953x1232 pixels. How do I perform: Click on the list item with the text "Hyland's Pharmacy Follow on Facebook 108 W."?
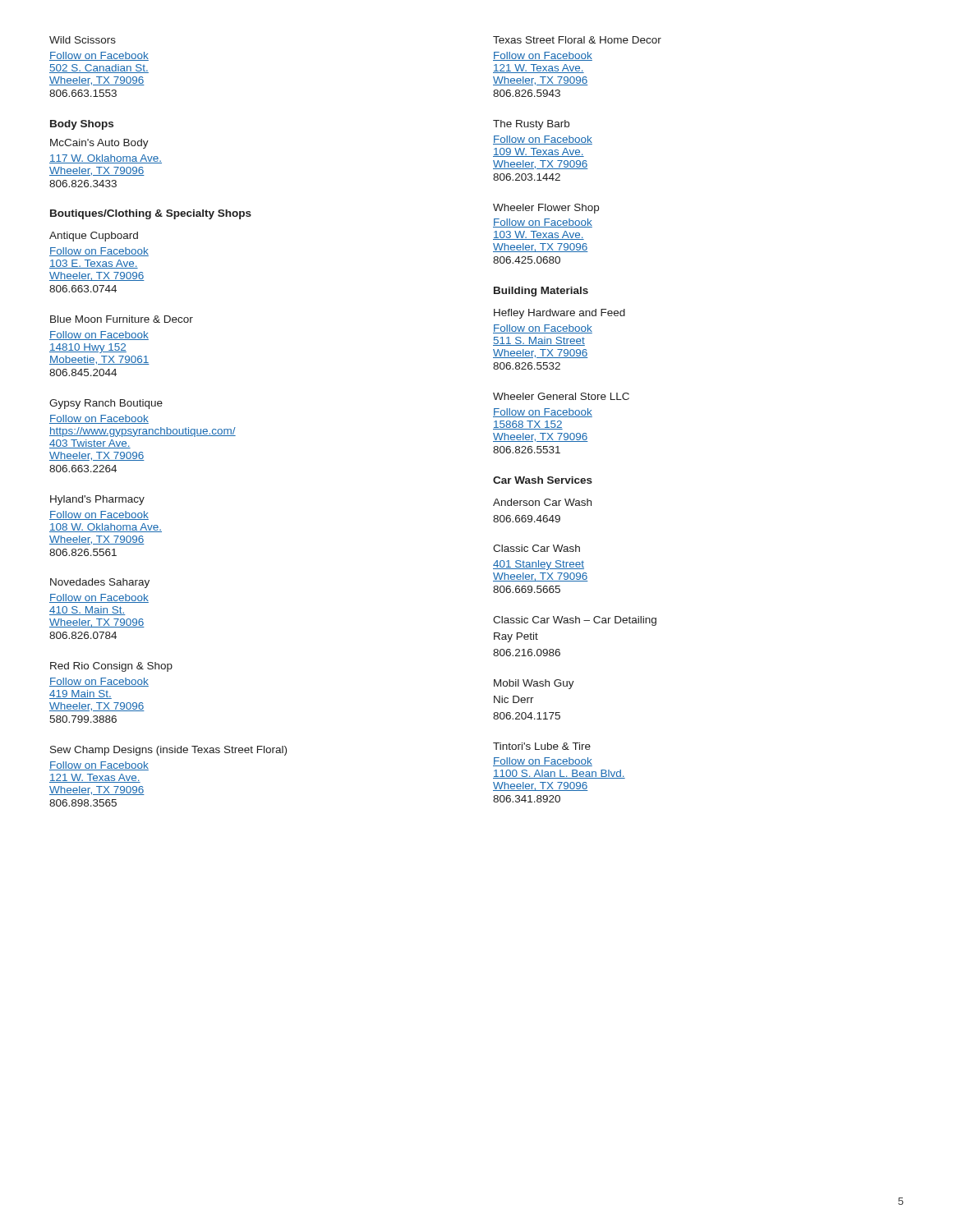point(97,500)
